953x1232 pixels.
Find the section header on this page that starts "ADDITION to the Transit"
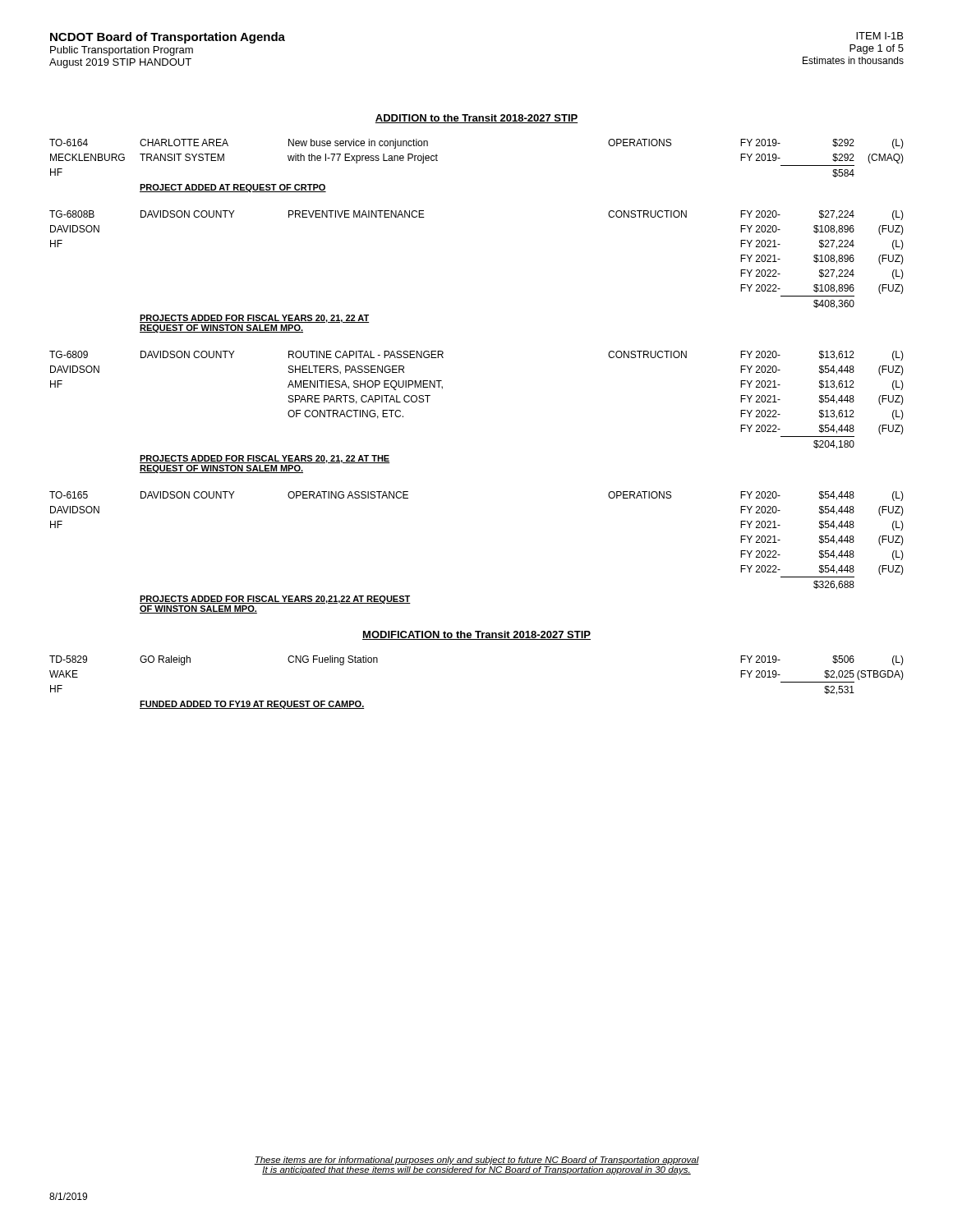[x=476, y=118]
